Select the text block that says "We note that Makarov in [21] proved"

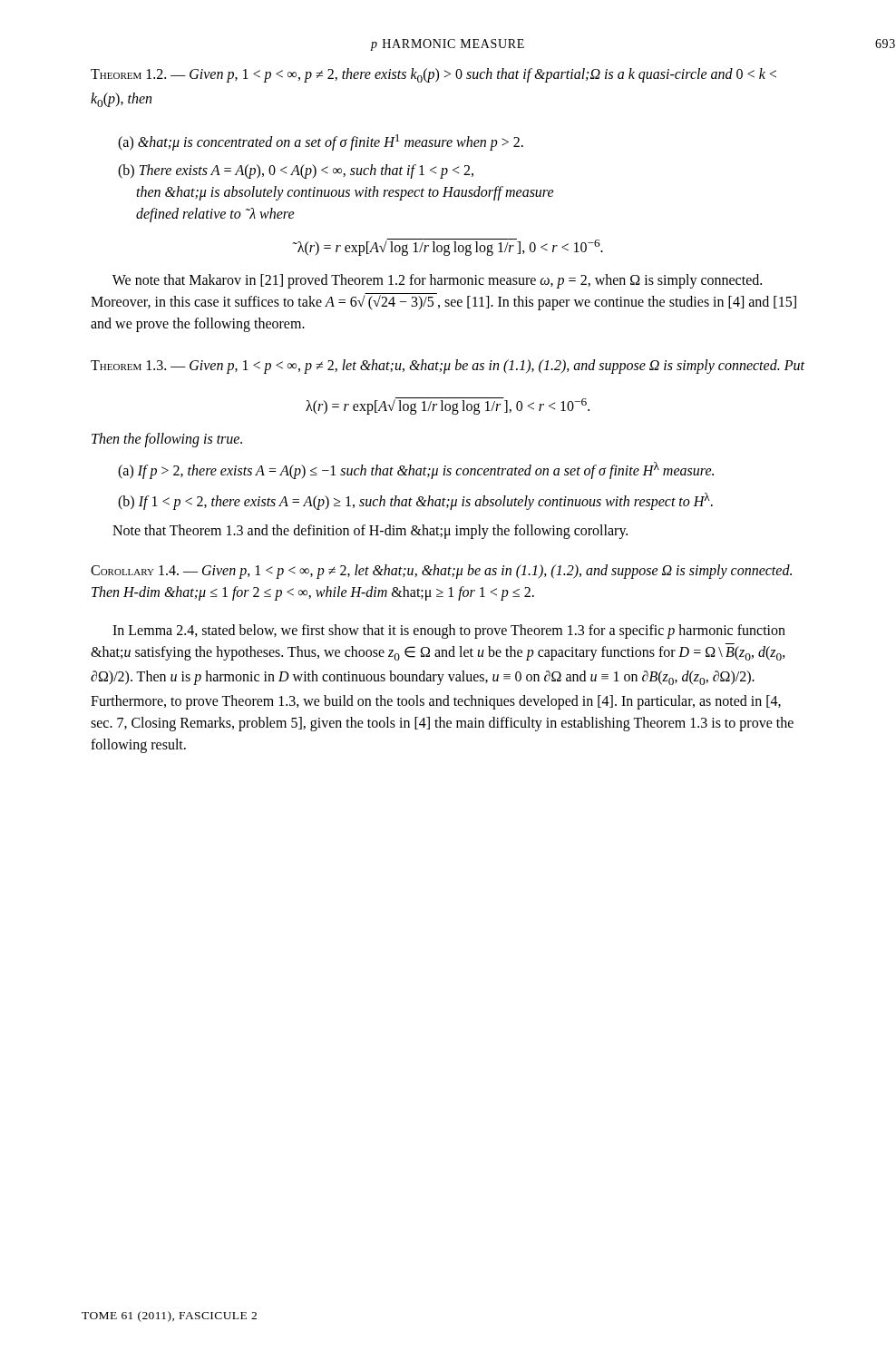pos(444,302)
